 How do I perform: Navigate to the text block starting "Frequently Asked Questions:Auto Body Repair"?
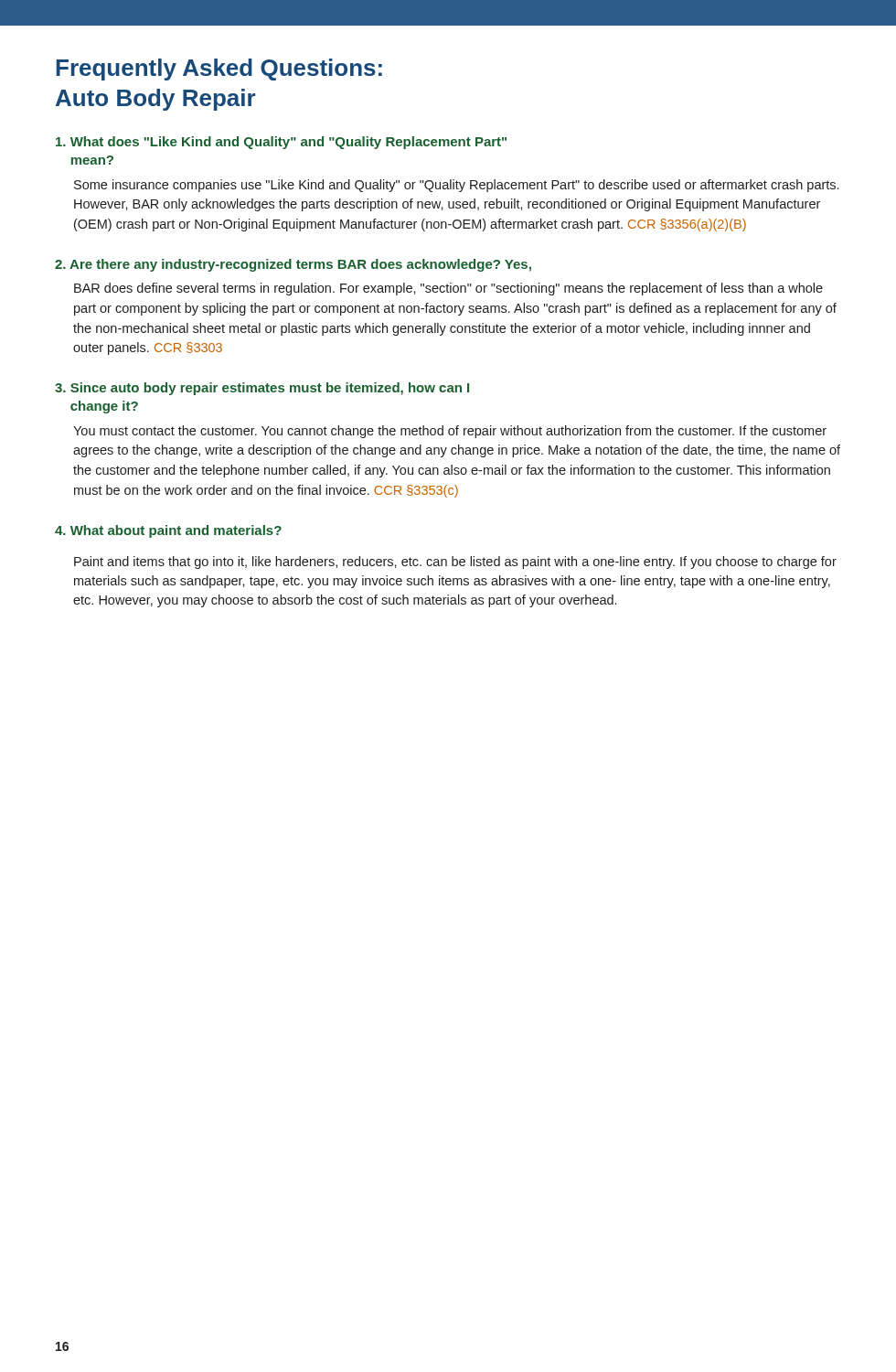pyautogui.click(x=219, y=70)
